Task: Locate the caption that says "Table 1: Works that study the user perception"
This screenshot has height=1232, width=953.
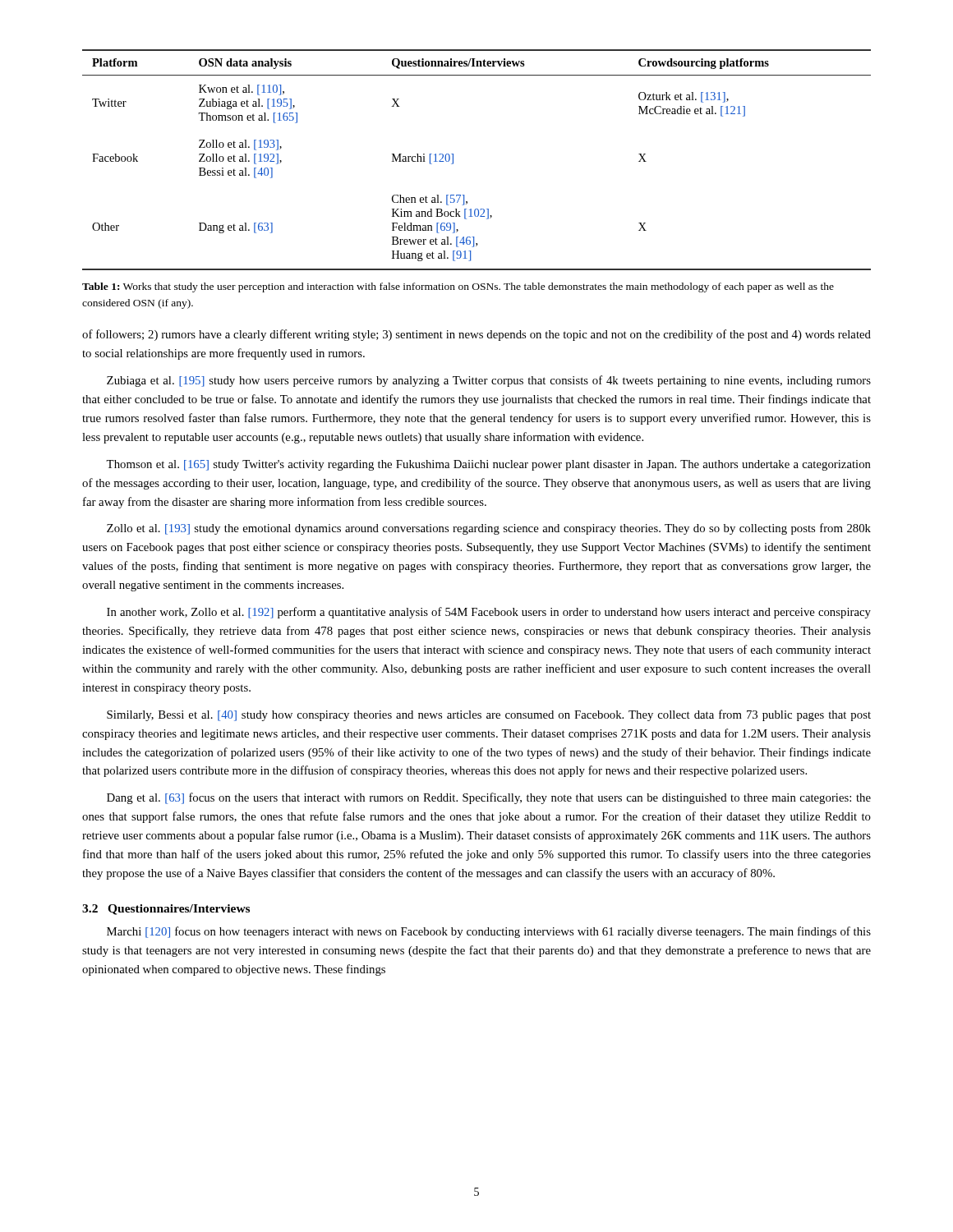Action: pos(458,294)
